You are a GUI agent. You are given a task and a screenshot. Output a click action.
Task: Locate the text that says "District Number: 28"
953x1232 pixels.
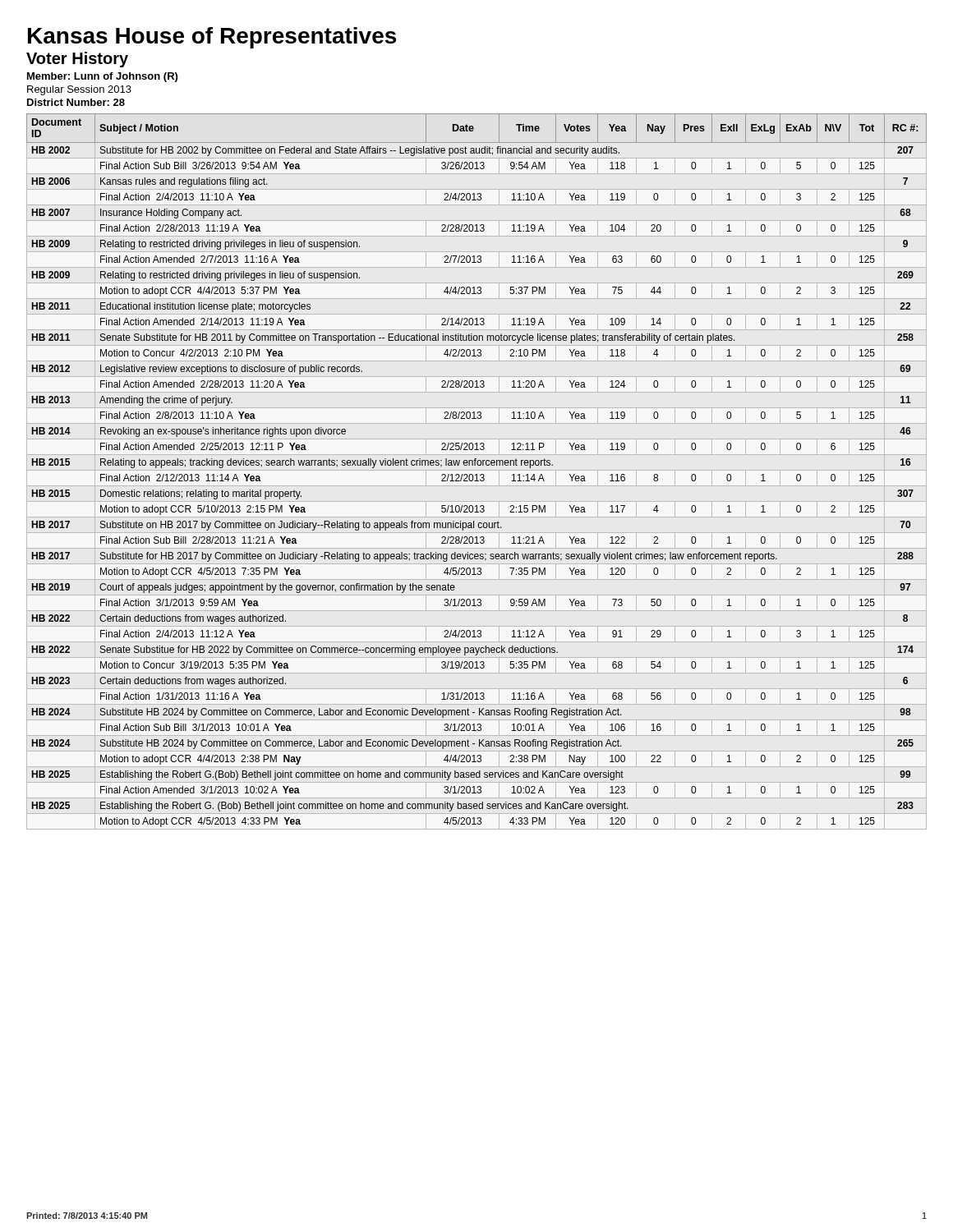click(x=76, y=102)
